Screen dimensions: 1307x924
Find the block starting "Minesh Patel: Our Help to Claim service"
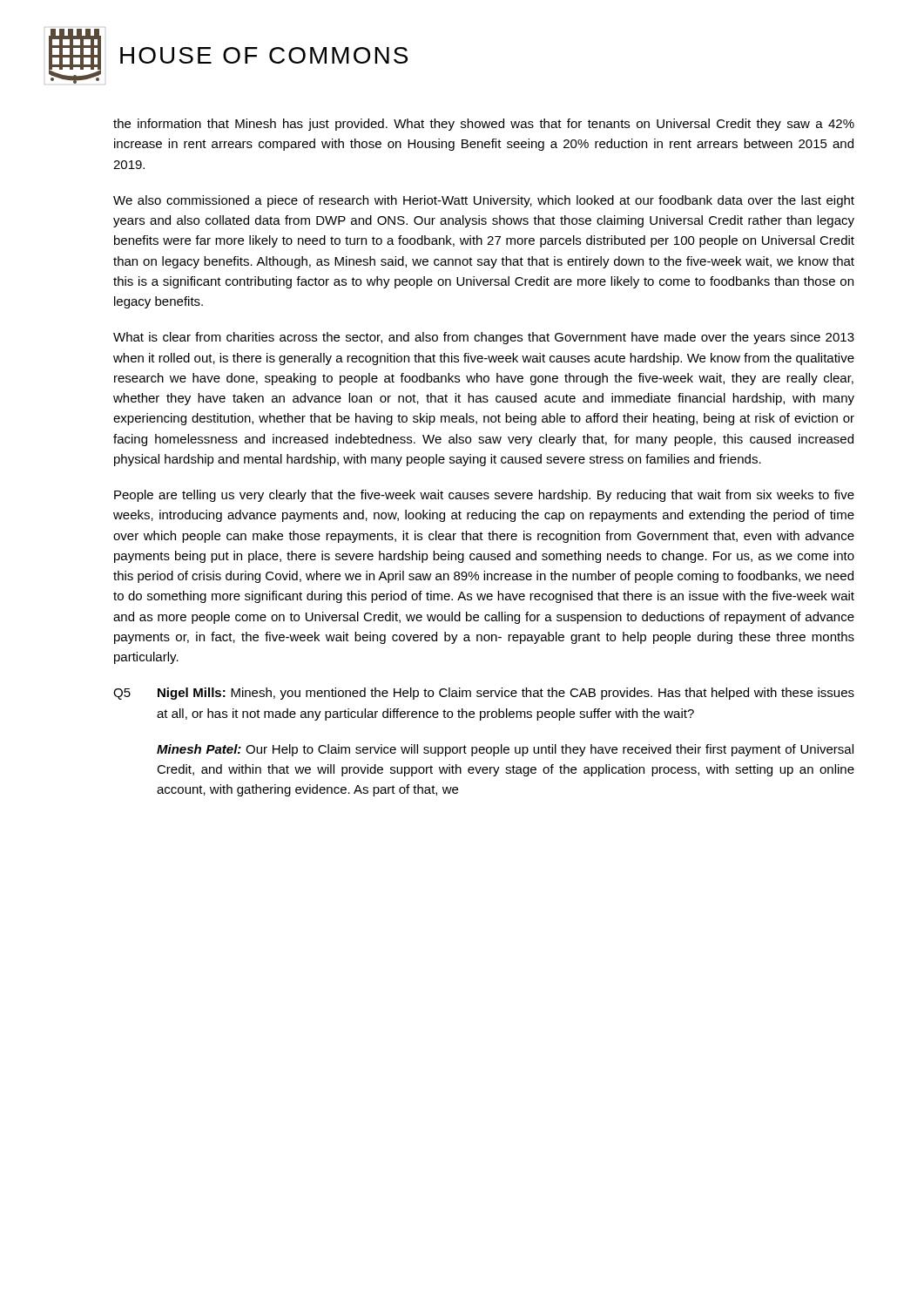[x=506, y=769]
